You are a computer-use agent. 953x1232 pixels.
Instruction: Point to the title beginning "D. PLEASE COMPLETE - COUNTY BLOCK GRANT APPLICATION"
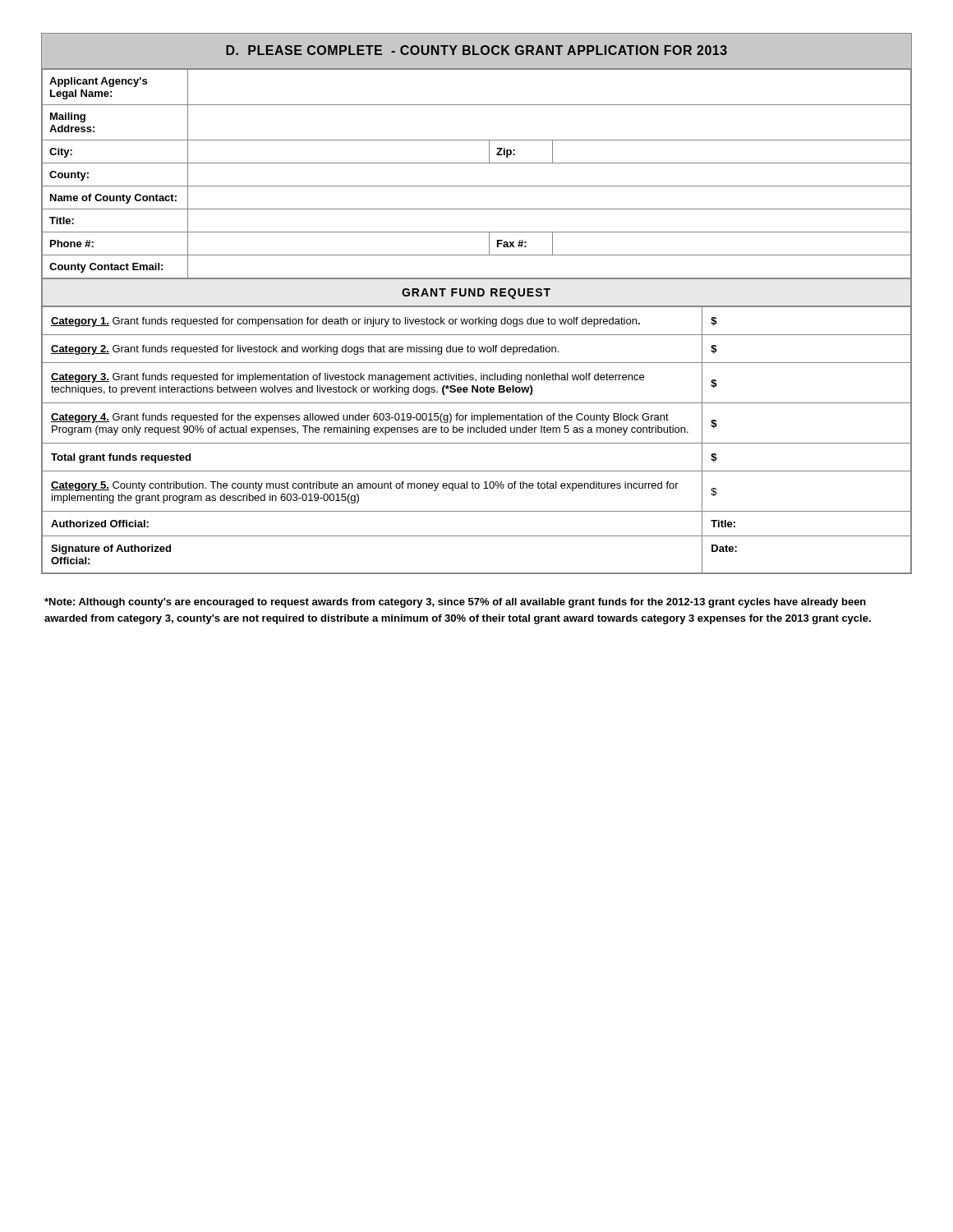(476, 51)
